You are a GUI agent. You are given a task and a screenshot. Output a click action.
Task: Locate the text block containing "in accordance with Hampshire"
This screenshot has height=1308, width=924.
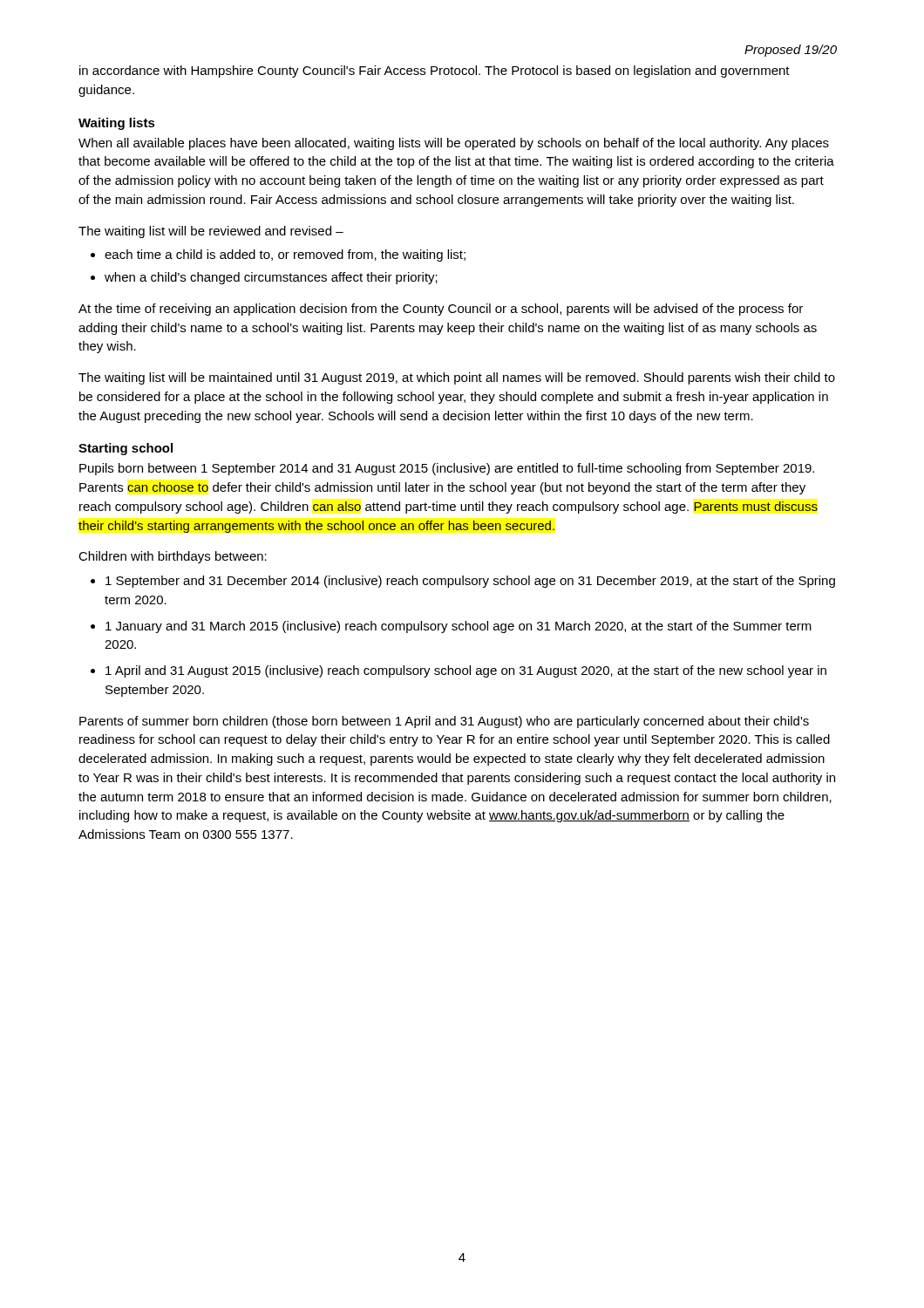click(x=434, y=80)
